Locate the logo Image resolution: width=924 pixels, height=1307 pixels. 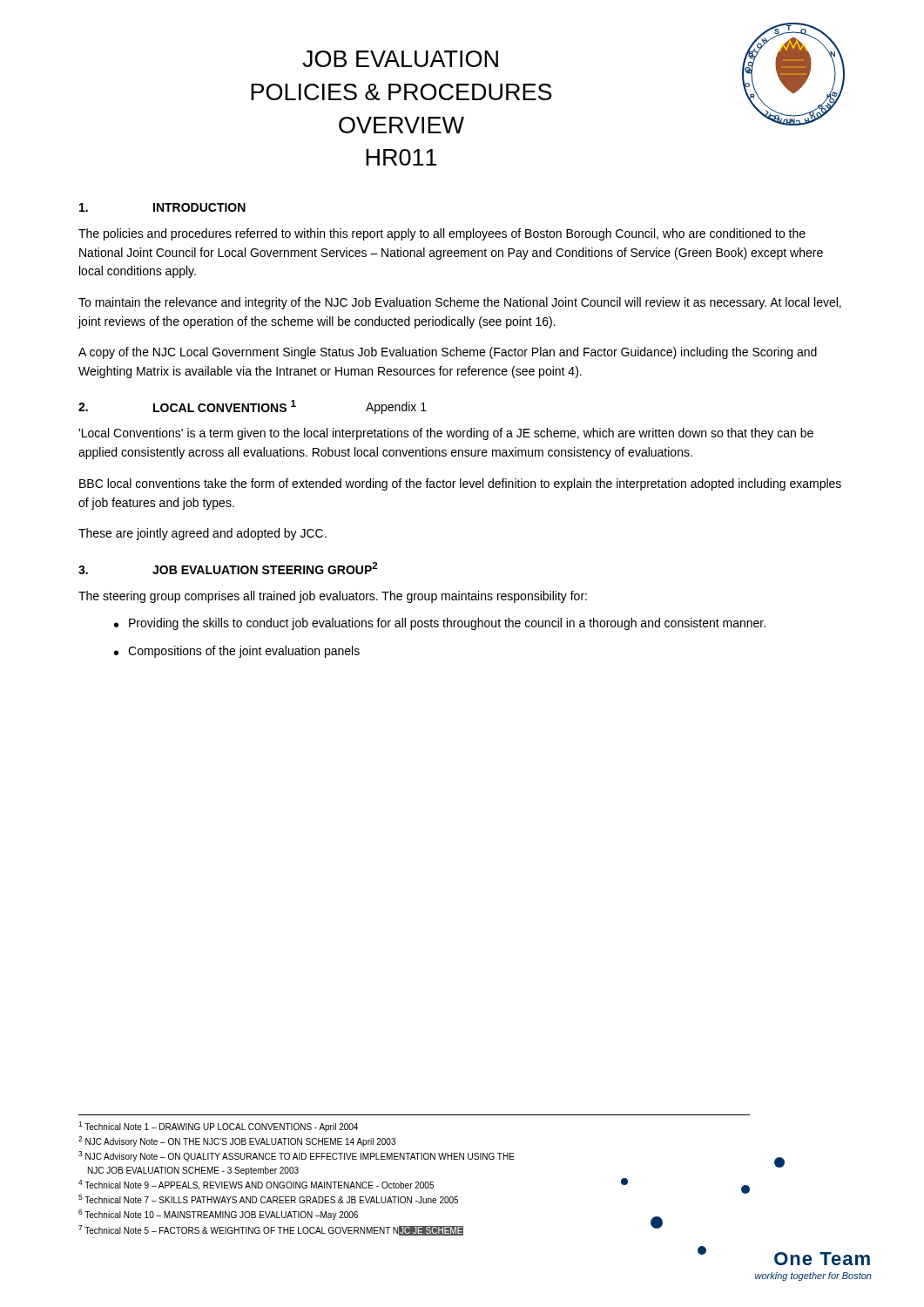(793, 74)
